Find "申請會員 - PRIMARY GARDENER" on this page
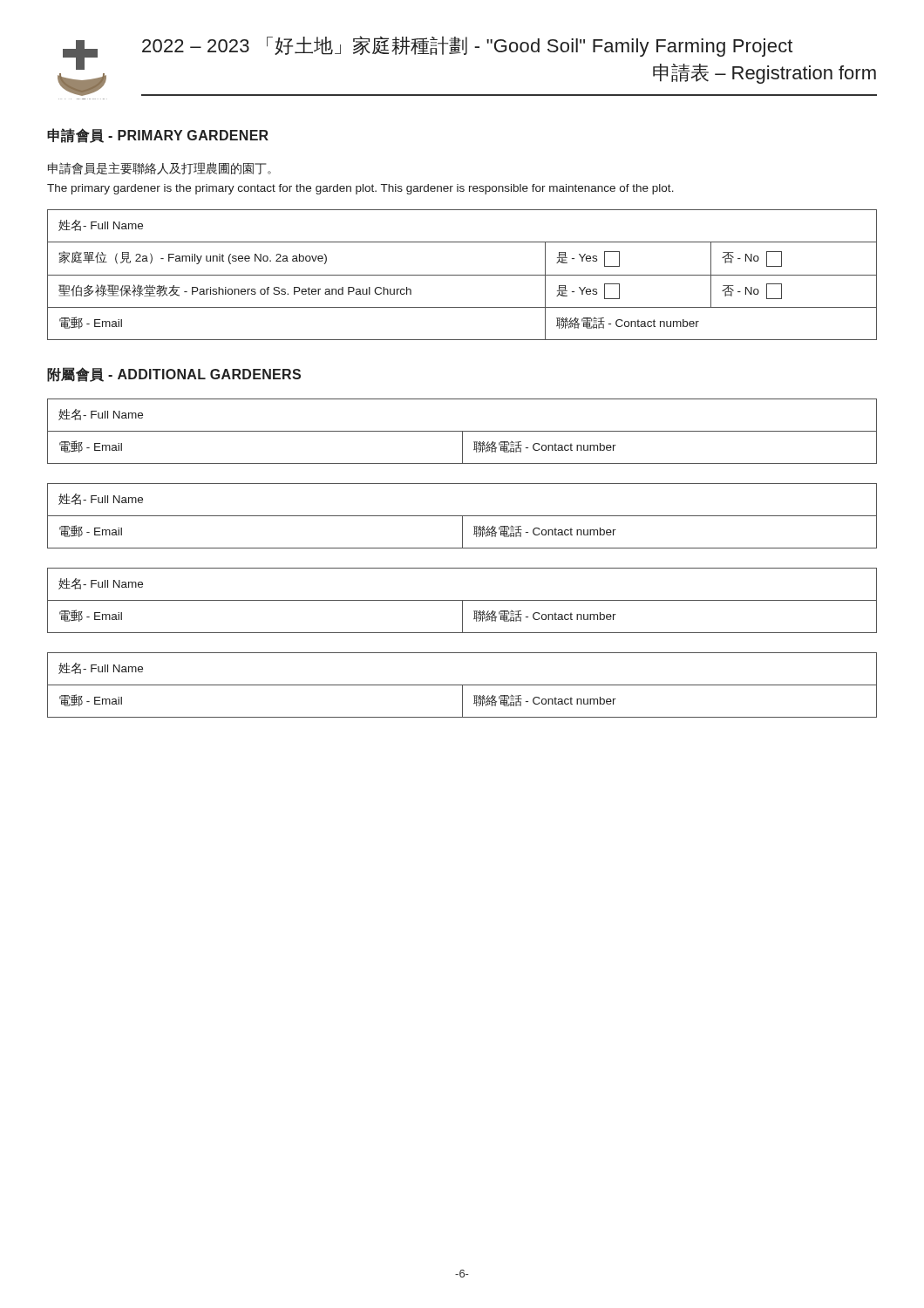The height and width of the screenshot is (1308, 924). [x=158, y=136]
